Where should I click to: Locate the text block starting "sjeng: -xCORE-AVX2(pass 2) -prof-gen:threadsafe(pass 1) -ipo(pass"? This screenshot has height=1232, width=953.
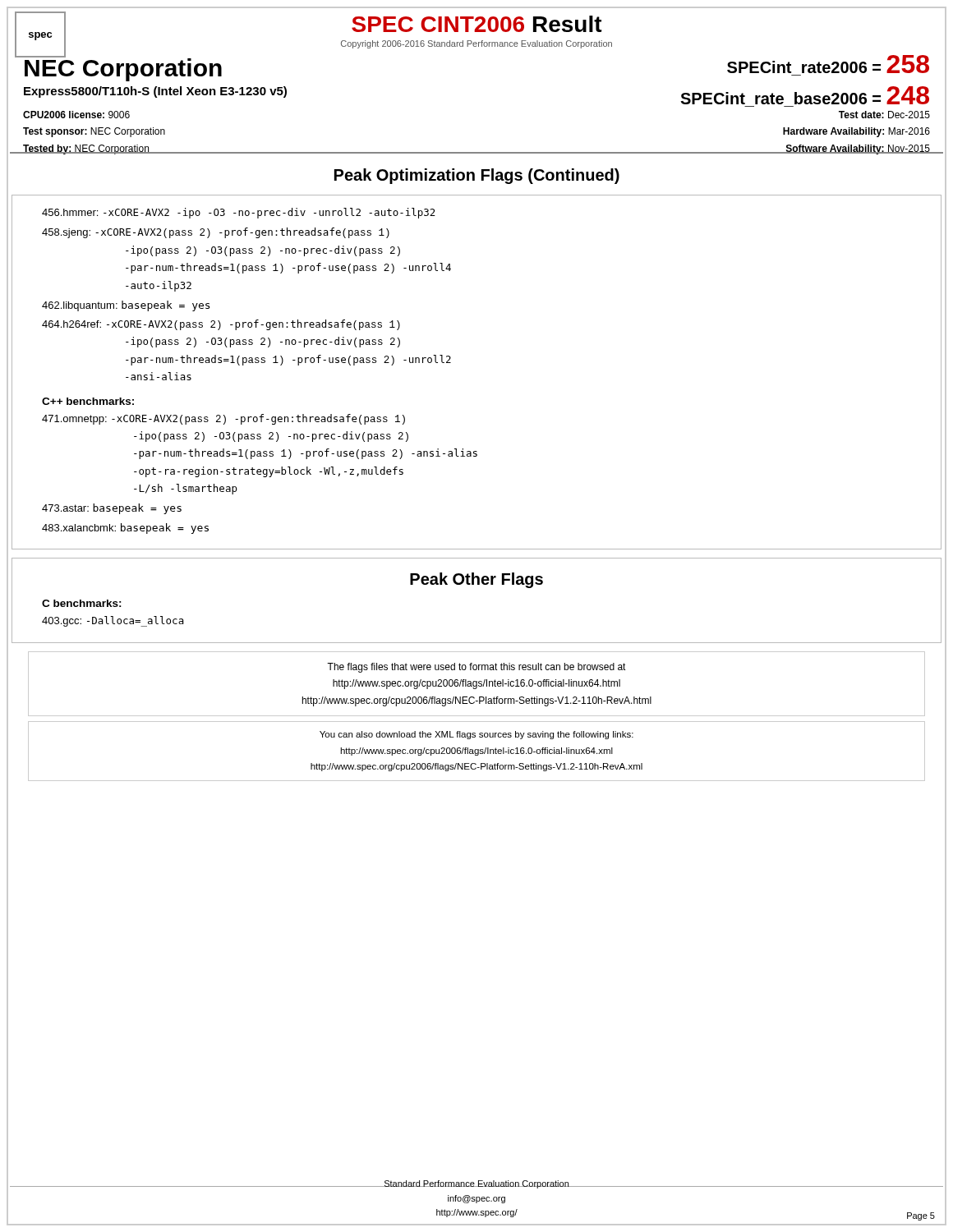tap(247, 259)
